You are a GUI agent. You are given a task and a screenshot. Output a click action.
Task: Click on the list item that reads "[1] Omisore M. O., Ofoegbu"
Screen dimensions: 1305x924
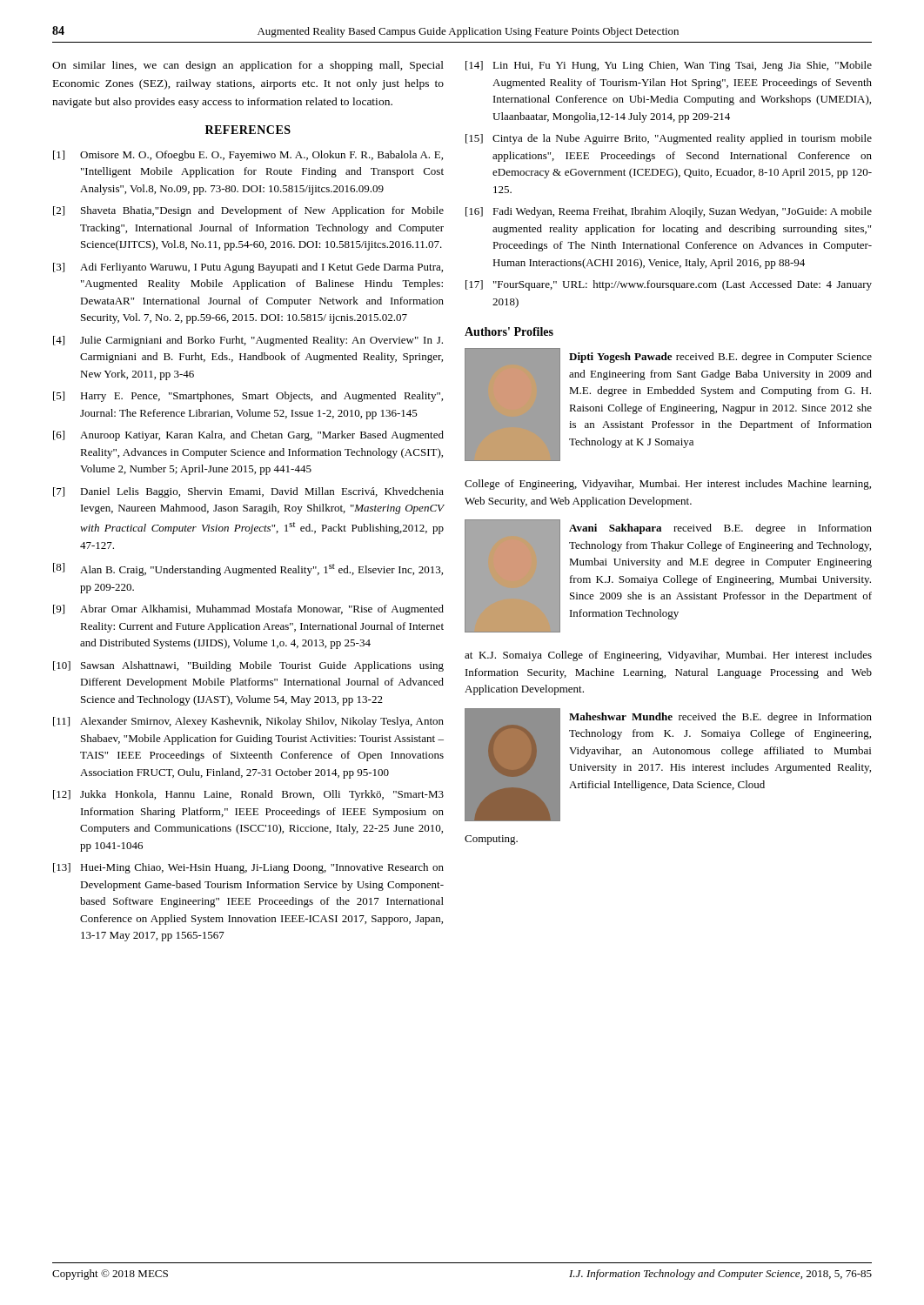click(x=248, y=171)
